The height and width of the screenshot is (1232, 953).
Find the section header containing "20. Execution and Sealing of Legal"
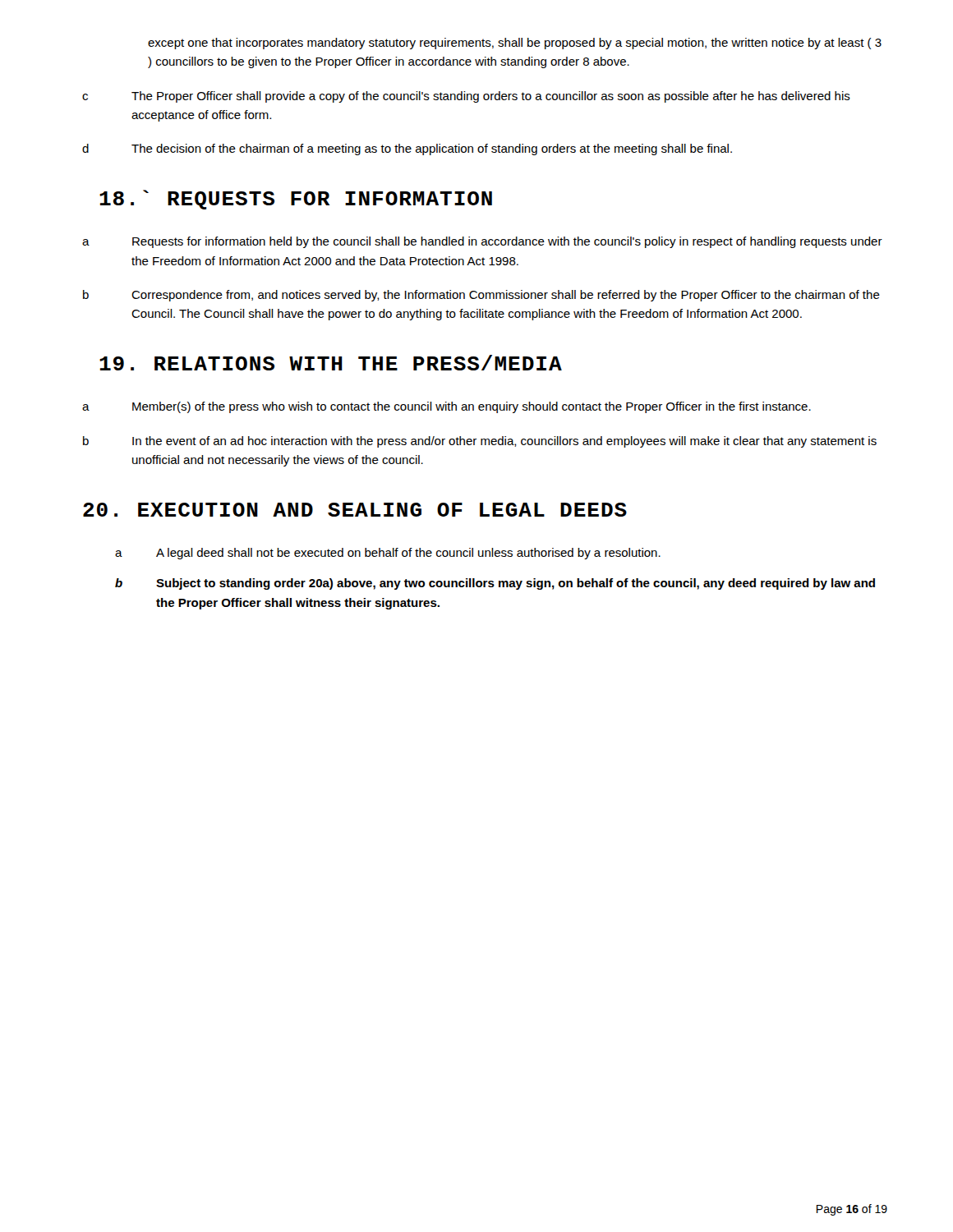[x=355, y=511]
